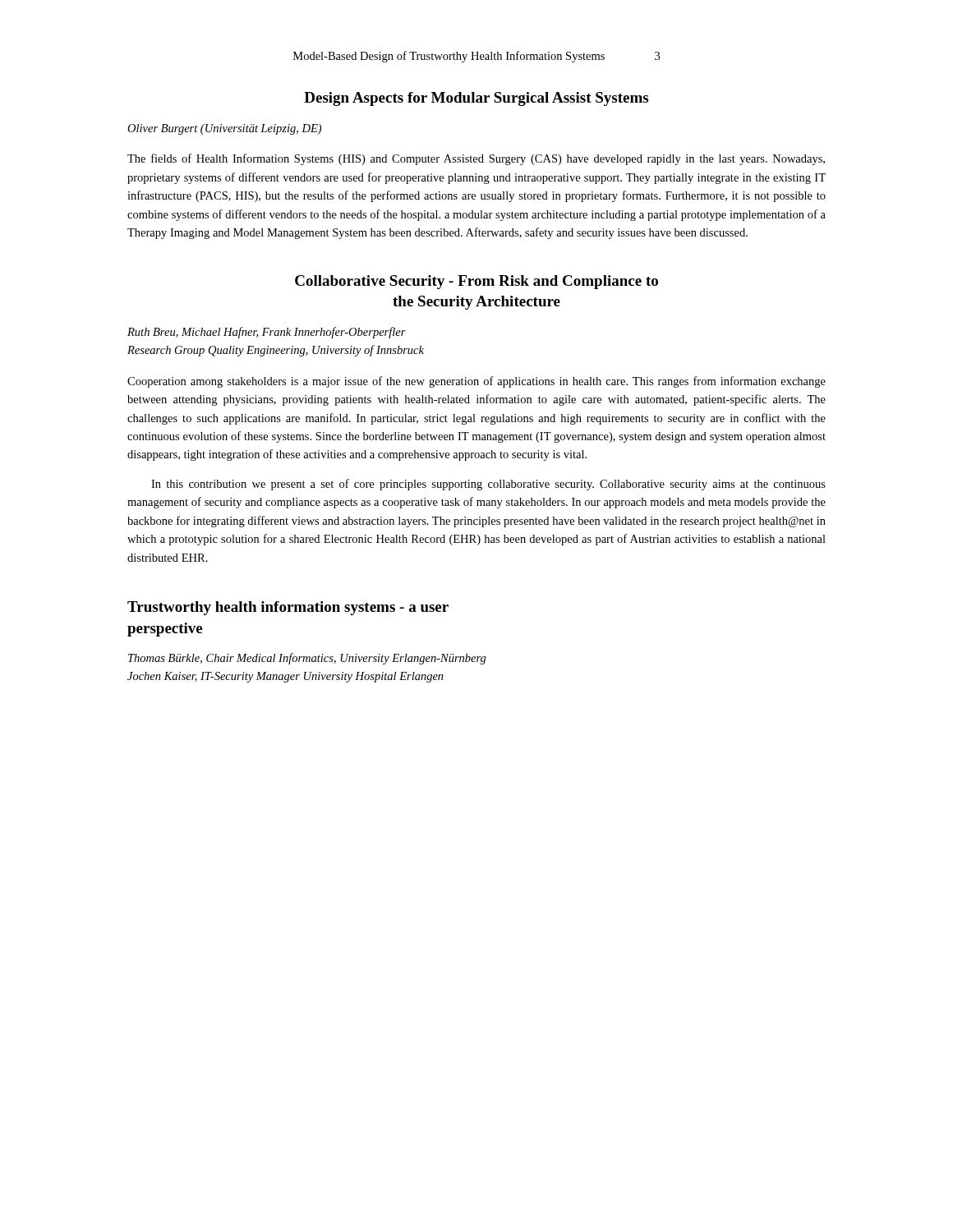Find the text block with the text "Ruth Breu, Michael Hafner, Frank Innerhofer-Oberperfler Research Group"

(x=276, y=341)
